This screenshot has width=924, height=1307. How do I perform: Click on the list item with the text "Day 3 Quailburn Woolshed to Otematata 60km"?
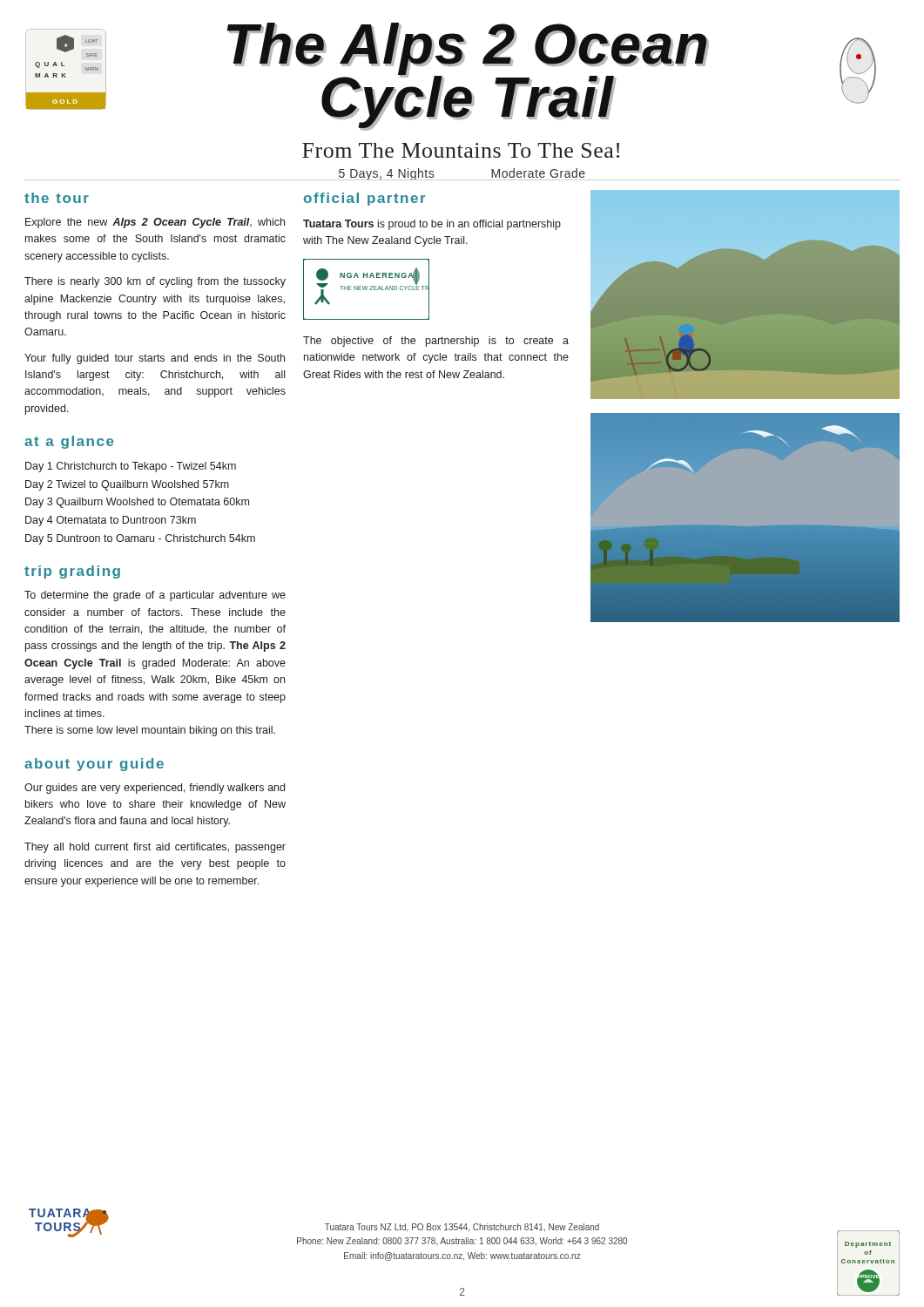pos(137,502)
